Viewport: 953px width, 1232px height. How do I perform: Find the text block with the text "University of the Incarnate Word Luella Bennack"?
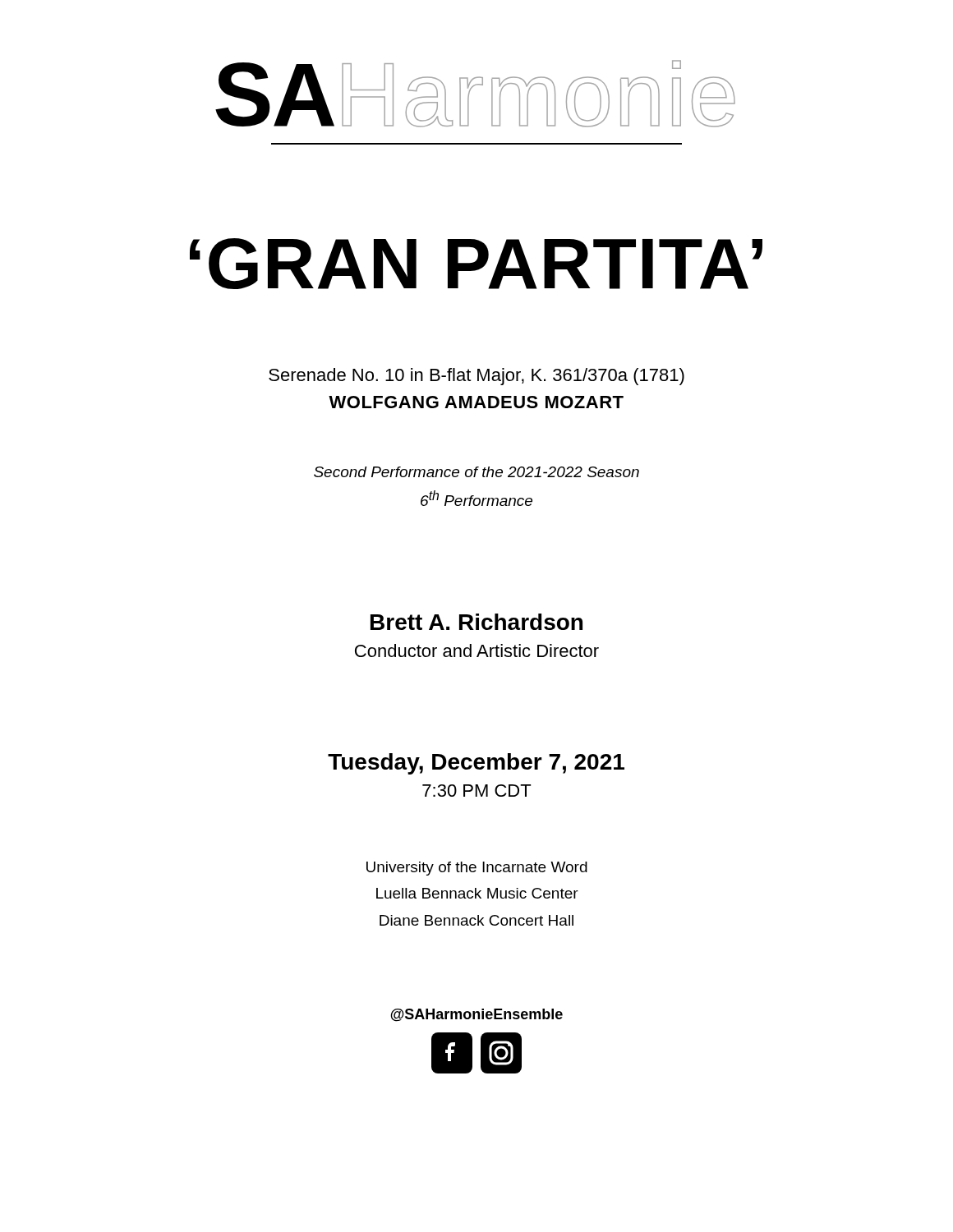(x=476, y=894)
